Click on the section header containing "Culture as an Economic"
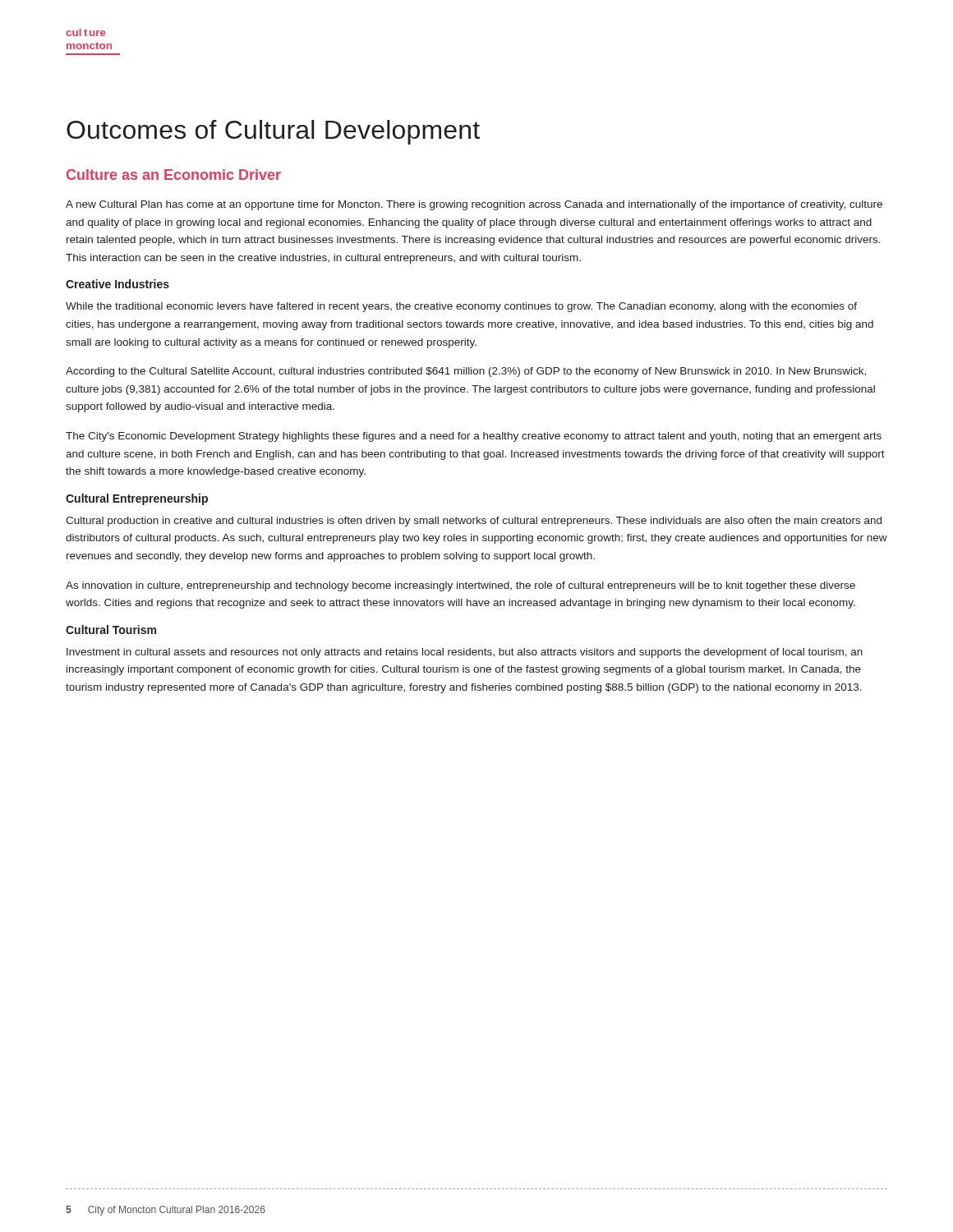Screen dimensions: 1232x953 173,175
